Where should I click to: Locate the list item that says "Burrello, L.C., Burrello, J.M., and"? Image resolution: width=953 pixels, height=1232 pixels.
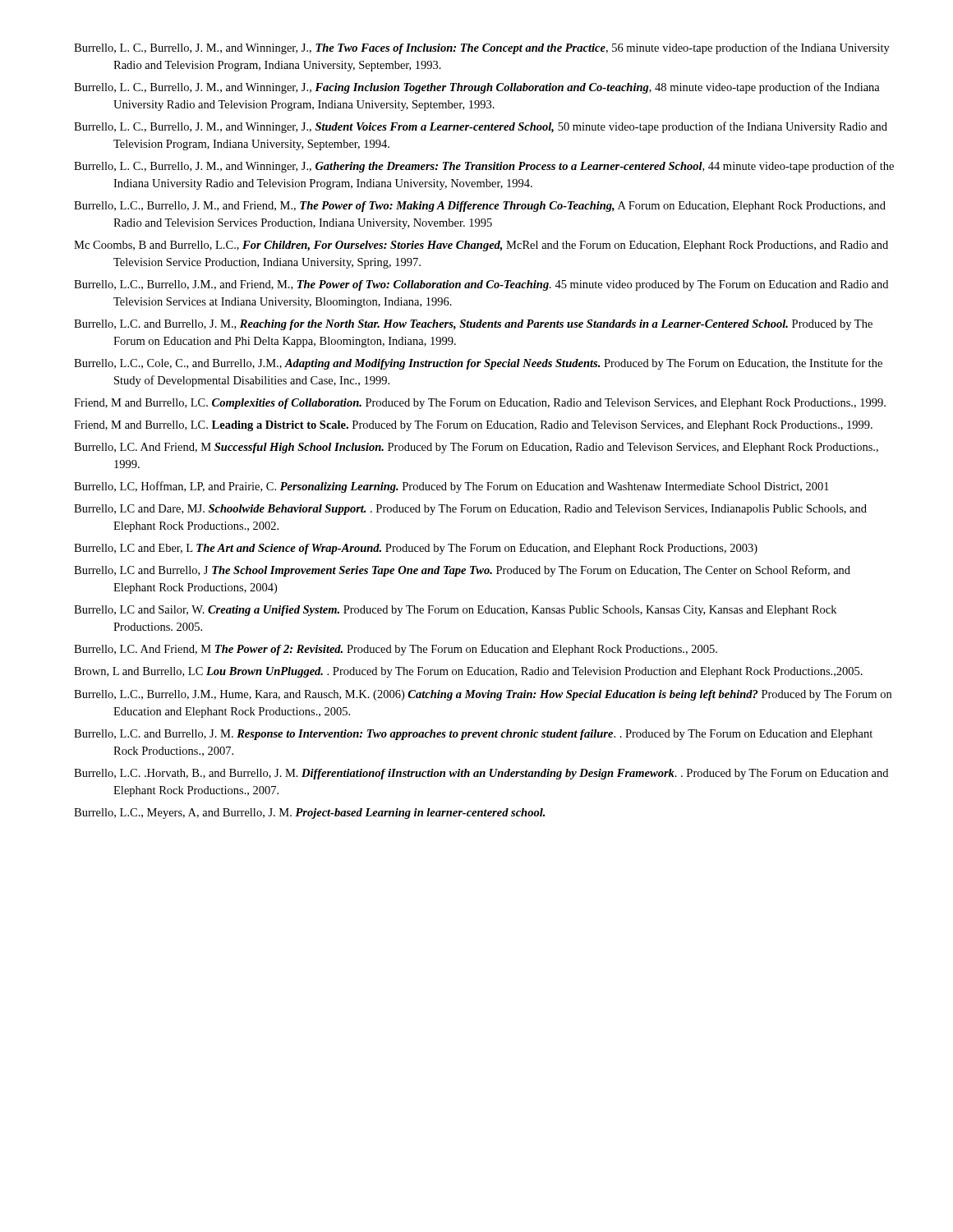(481, 293)
